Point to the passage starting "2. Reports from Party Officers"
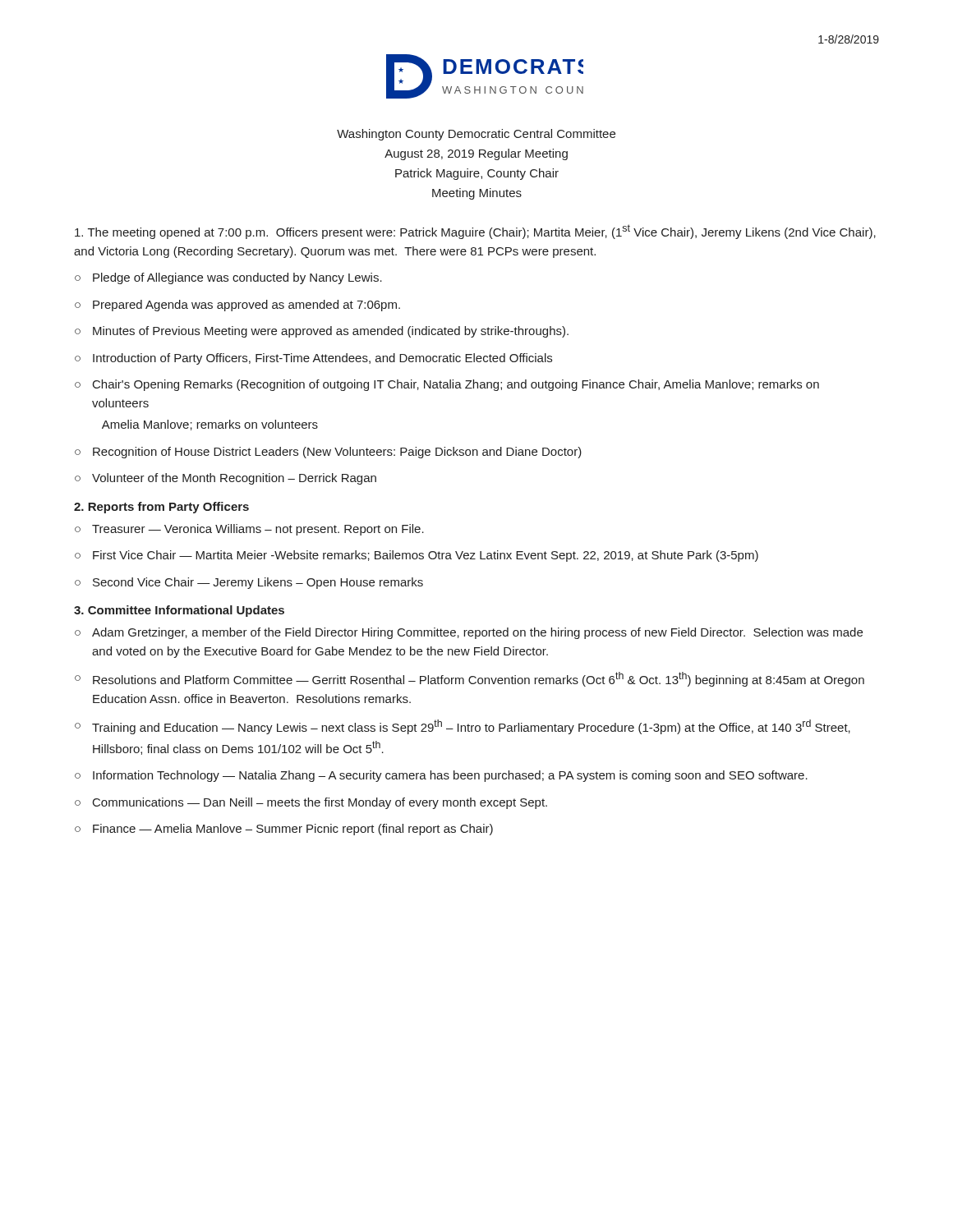Image resolution: width=953 pixels, height=1232 pixels. pyautogui.click(x=162, y=506)
